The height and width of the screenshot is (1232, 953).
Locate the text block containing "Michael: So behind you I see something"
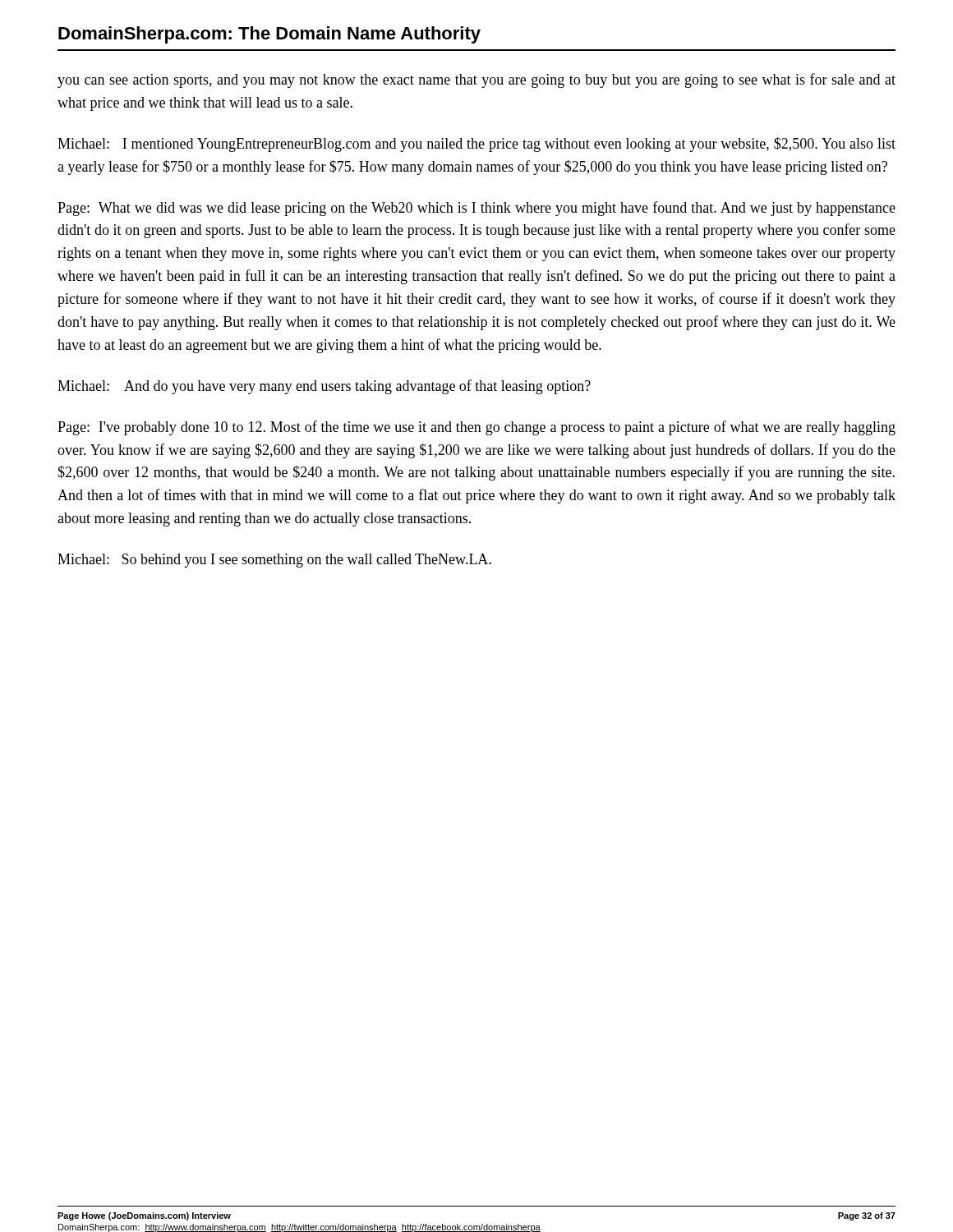(275, 559)
